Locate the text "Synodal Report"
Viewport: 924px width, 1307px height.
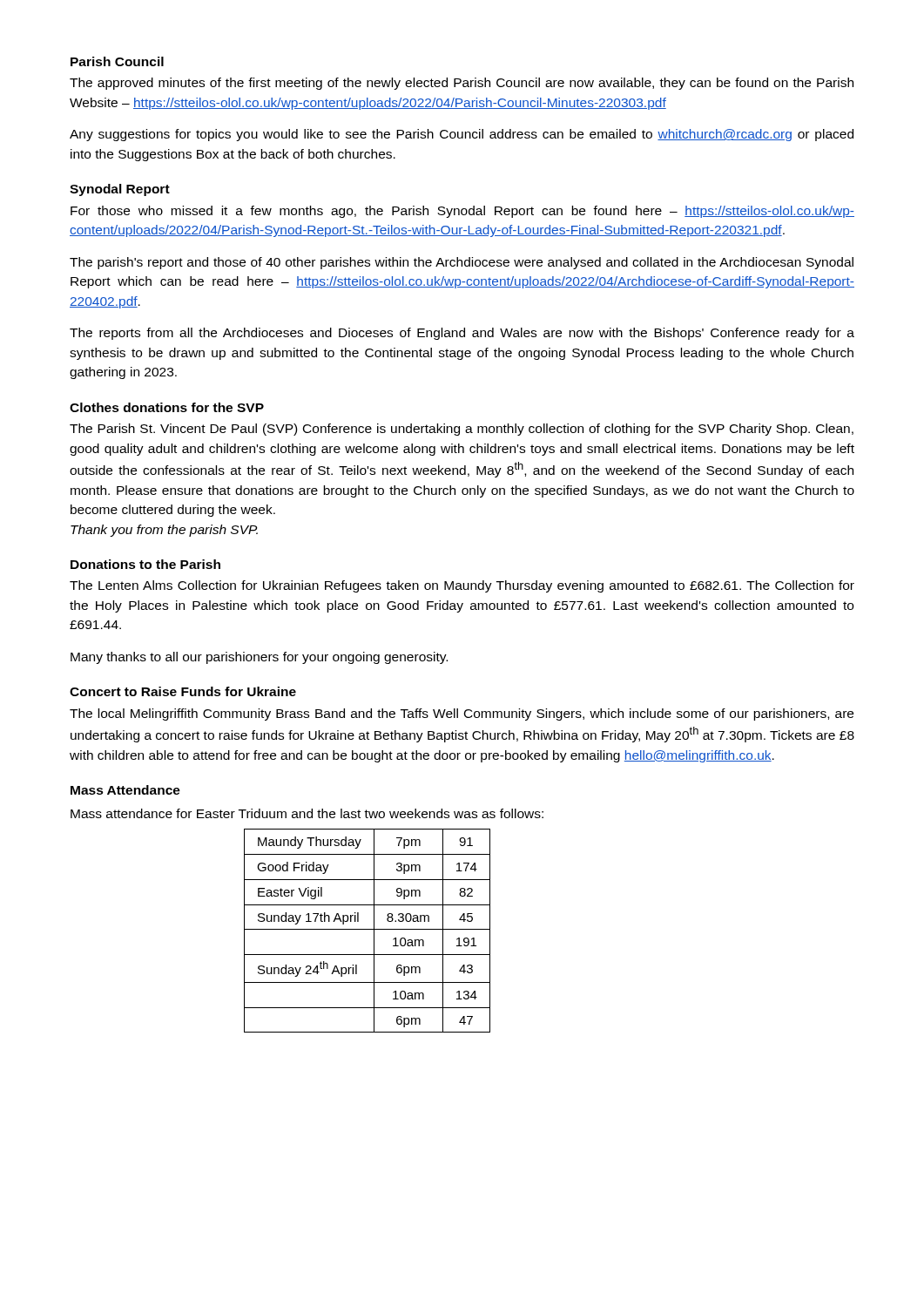[x=120, y=189]
